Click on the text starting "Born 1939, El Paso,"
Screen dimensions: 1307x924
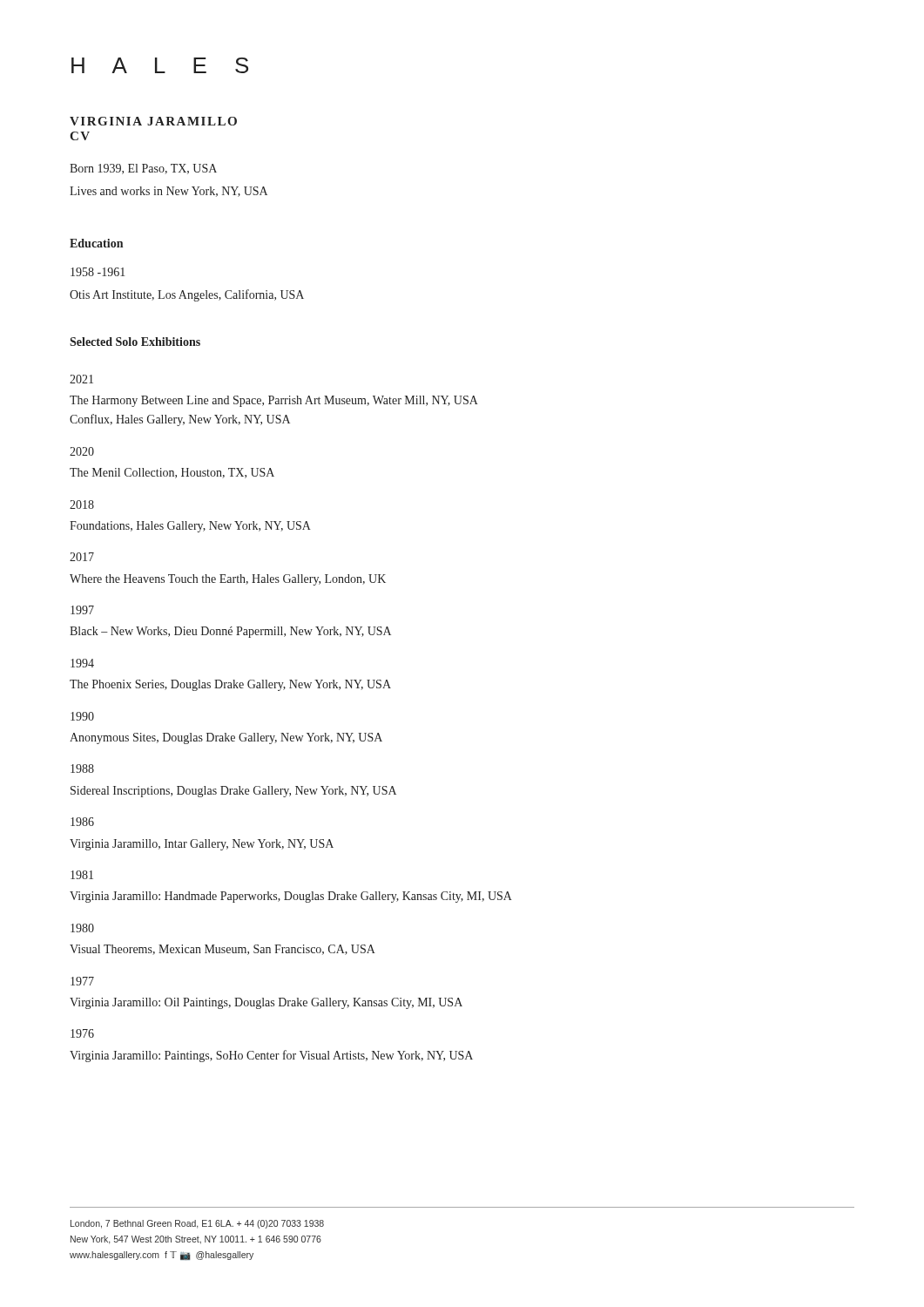tap(143, 169)
